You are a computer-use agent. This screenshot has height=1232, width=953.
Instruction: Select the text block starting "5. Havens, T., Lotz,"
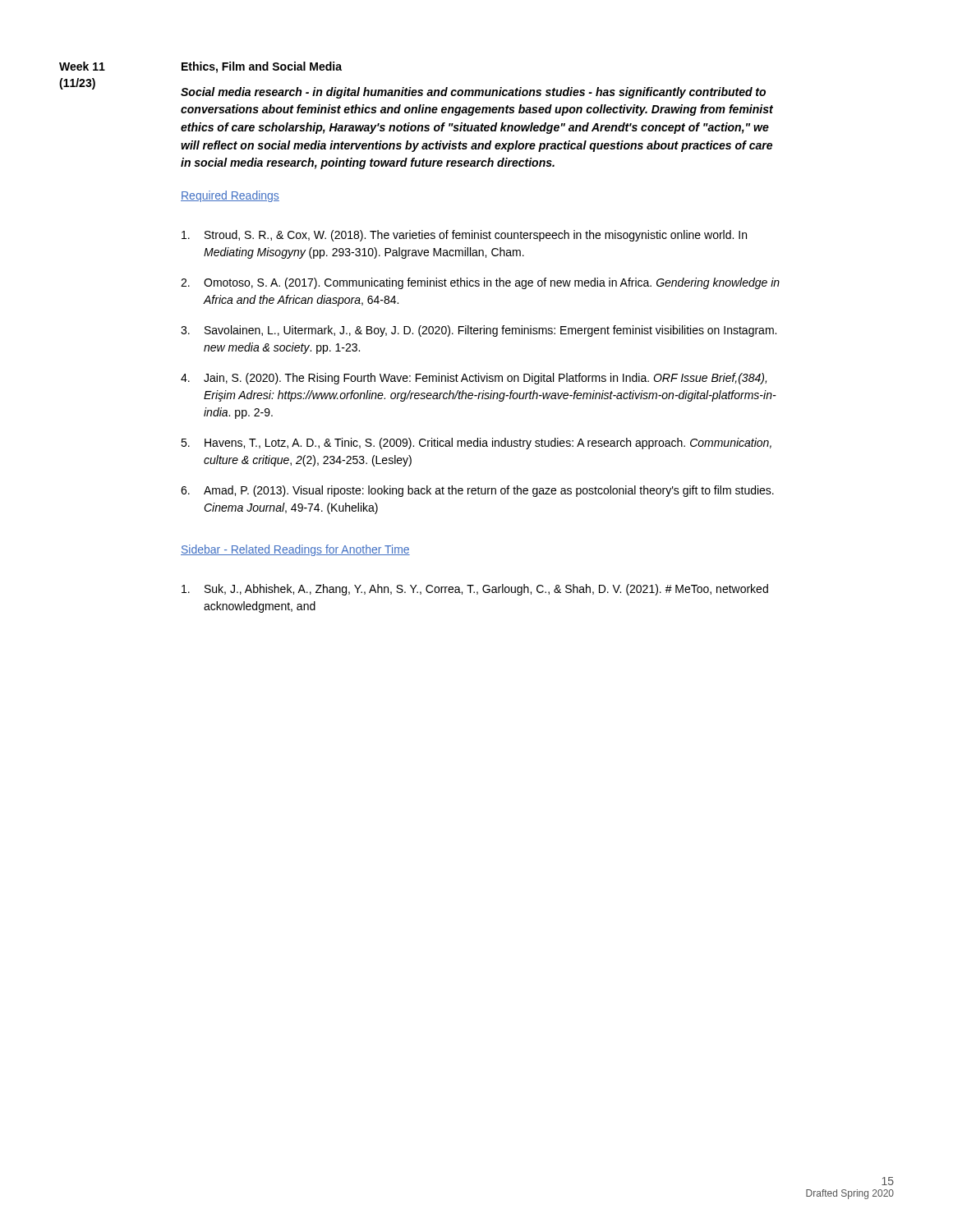point(481,452)
